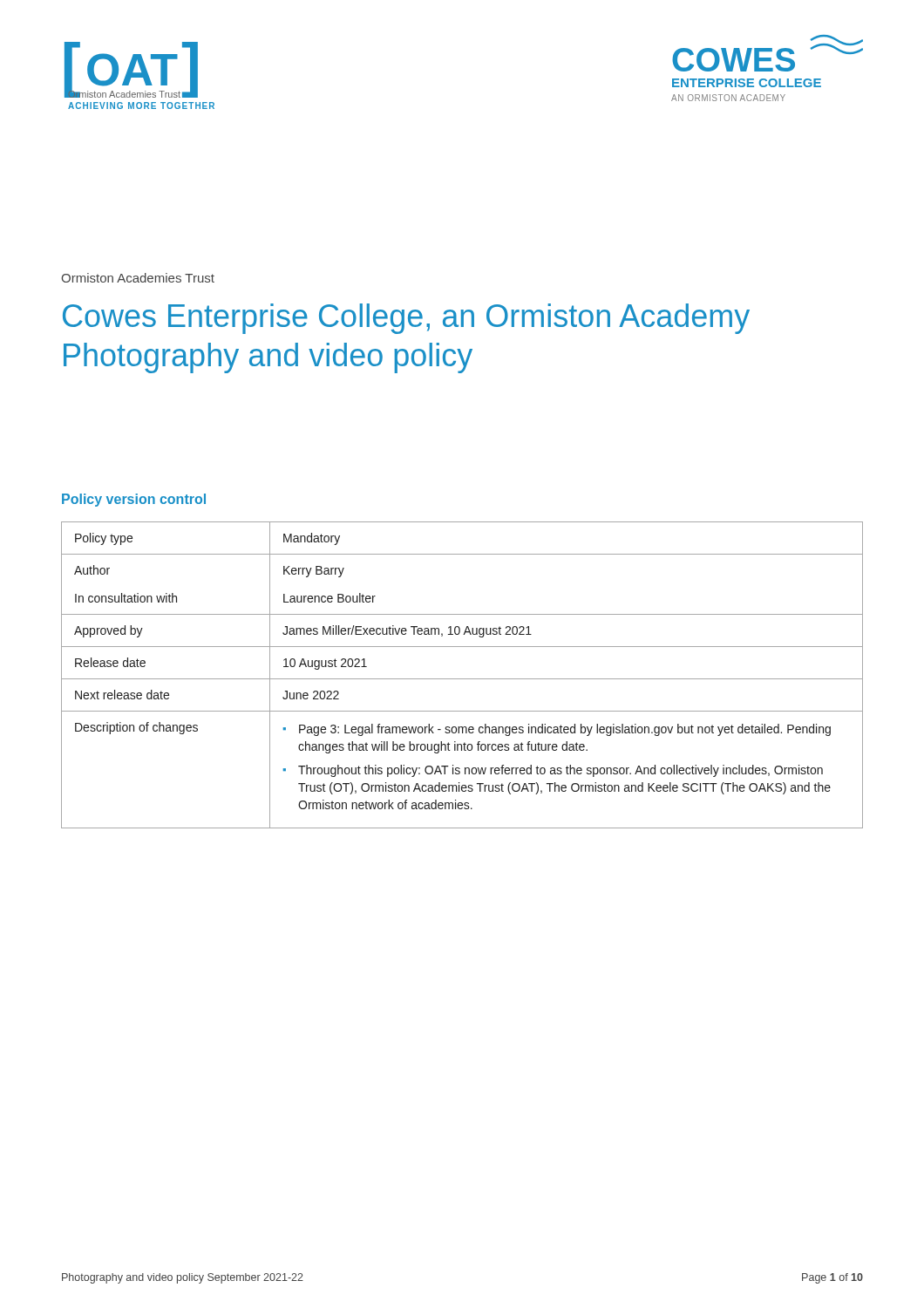Find the block starting "Cowes Enterprise College,"
The width and height of the screenshot is (924, 1308).
(x=405, y=336)
